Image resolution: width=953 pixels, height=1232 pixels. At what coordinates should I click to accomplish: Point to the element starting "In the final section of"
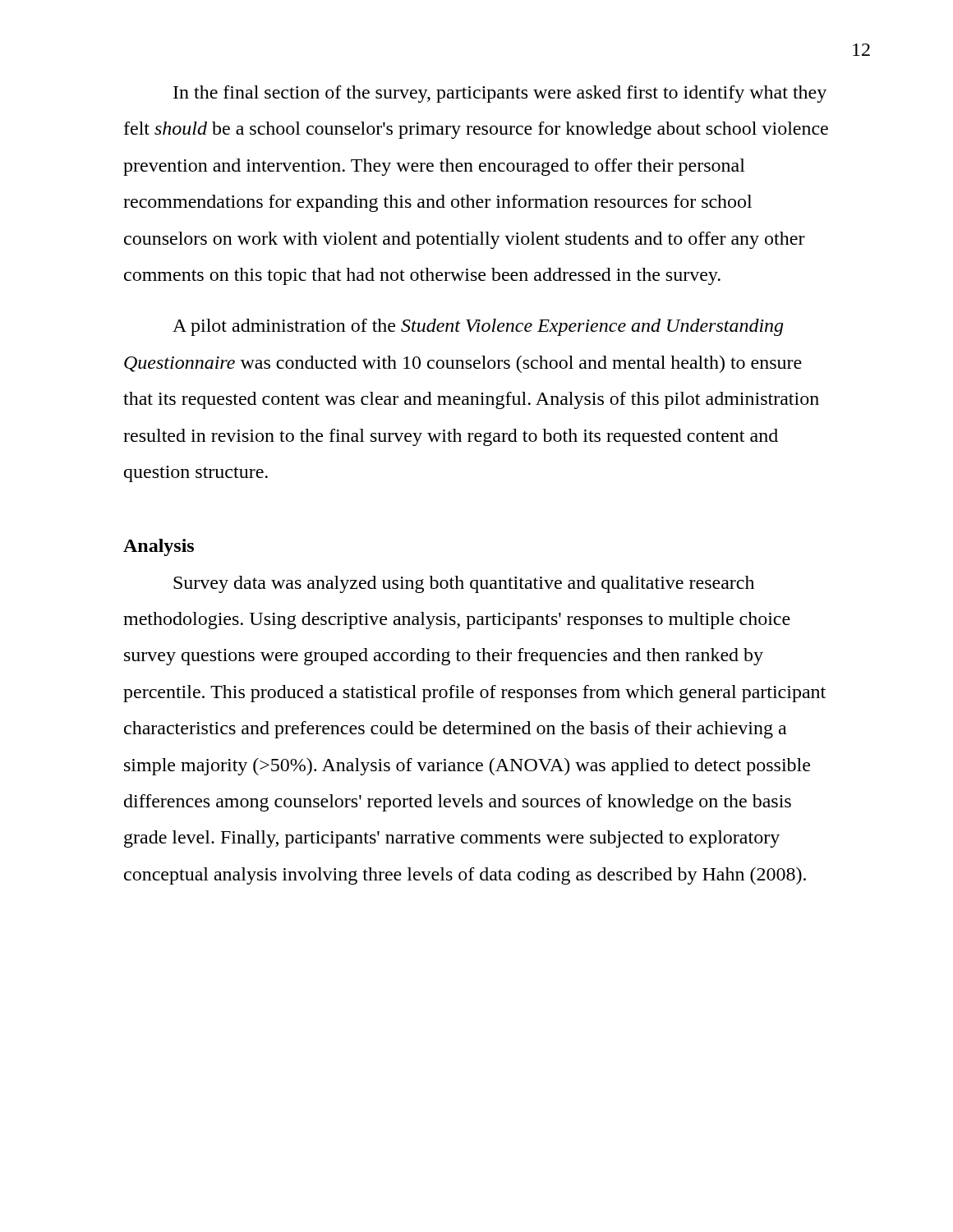click(x=500, y=94)
